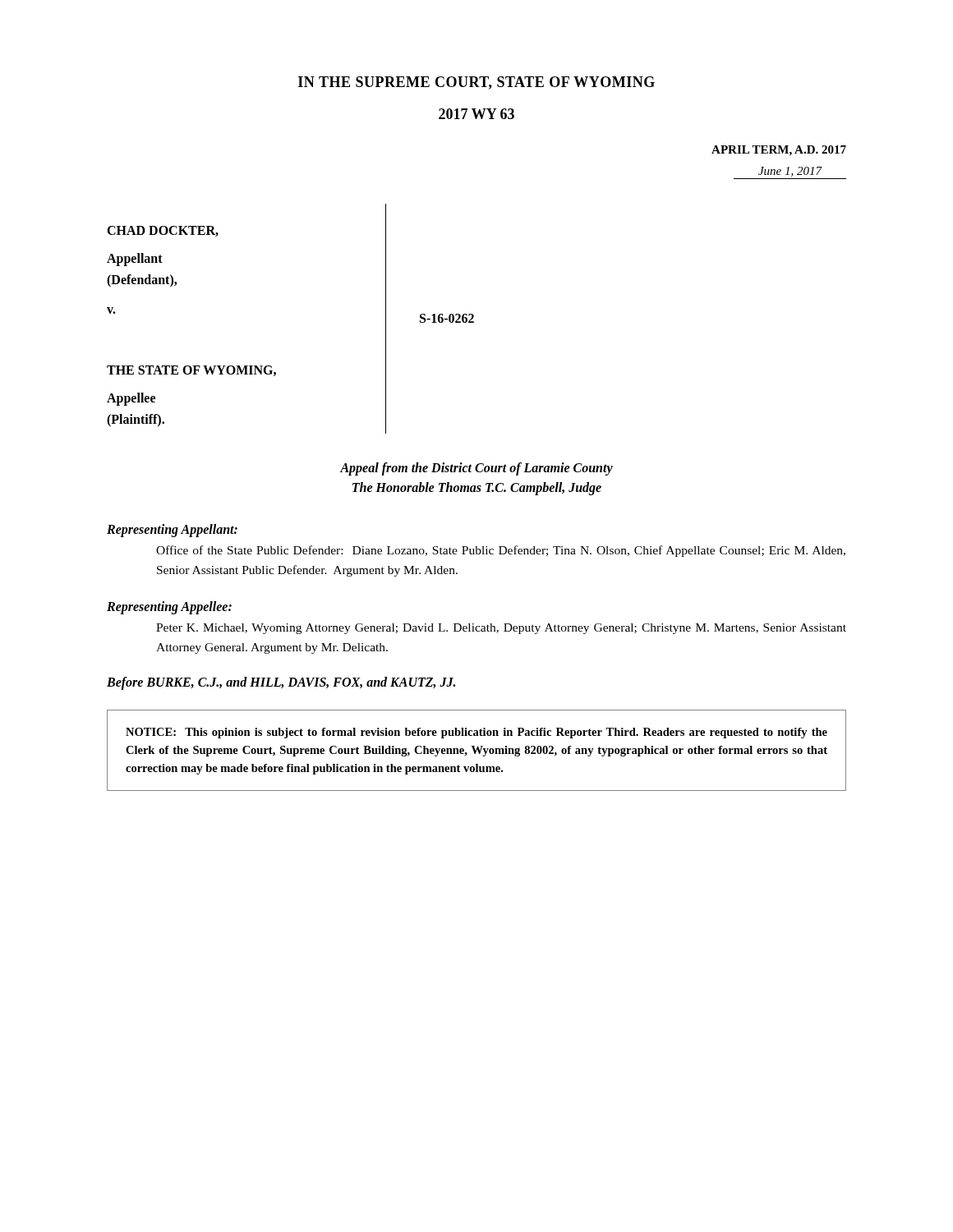
Task: Find the passage starting "APRIL TERM, A.D."
Action: click(x=779, y=151)
